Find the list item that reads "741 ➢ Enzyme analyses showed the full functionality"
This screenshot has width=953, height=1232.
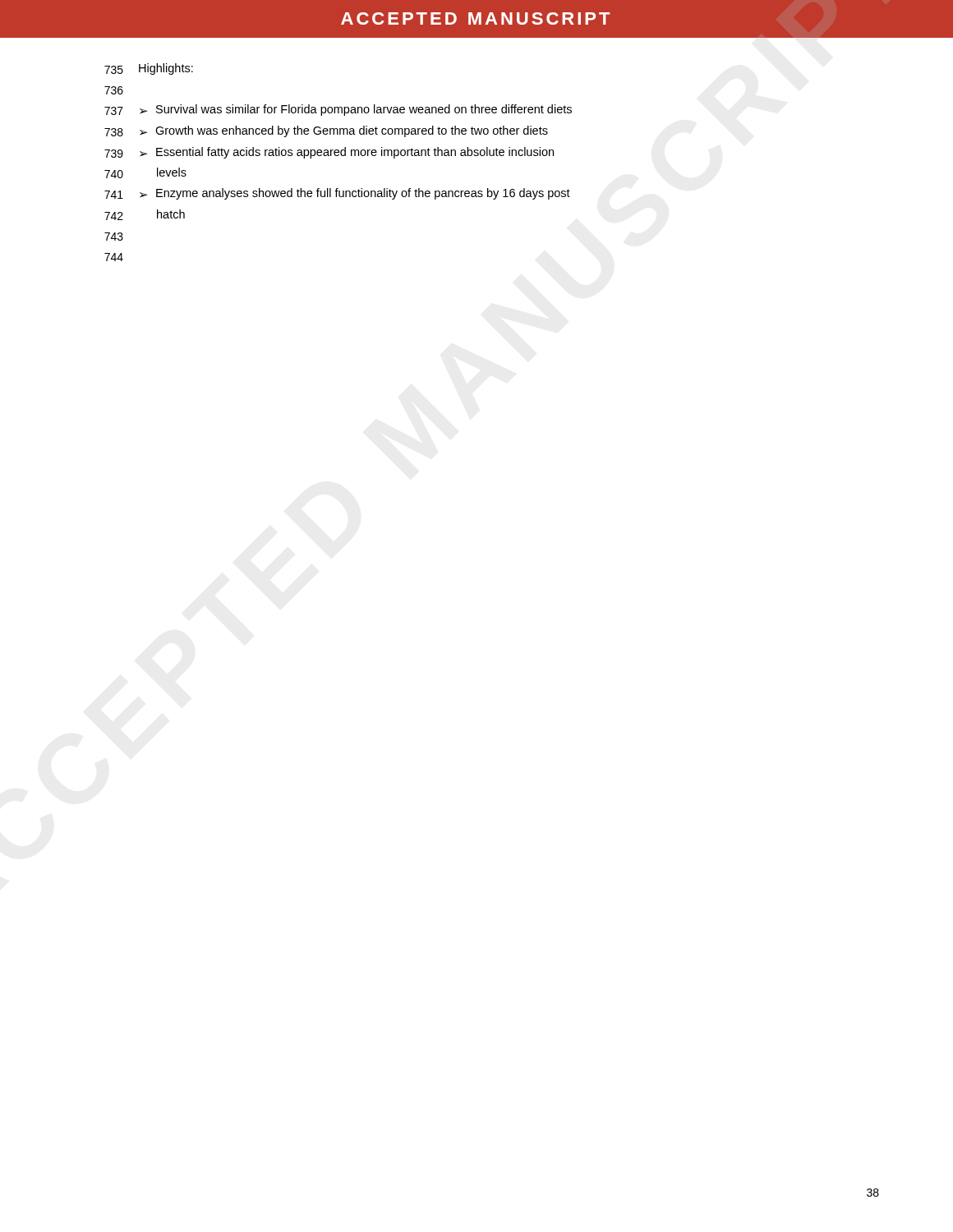(476, 205)
